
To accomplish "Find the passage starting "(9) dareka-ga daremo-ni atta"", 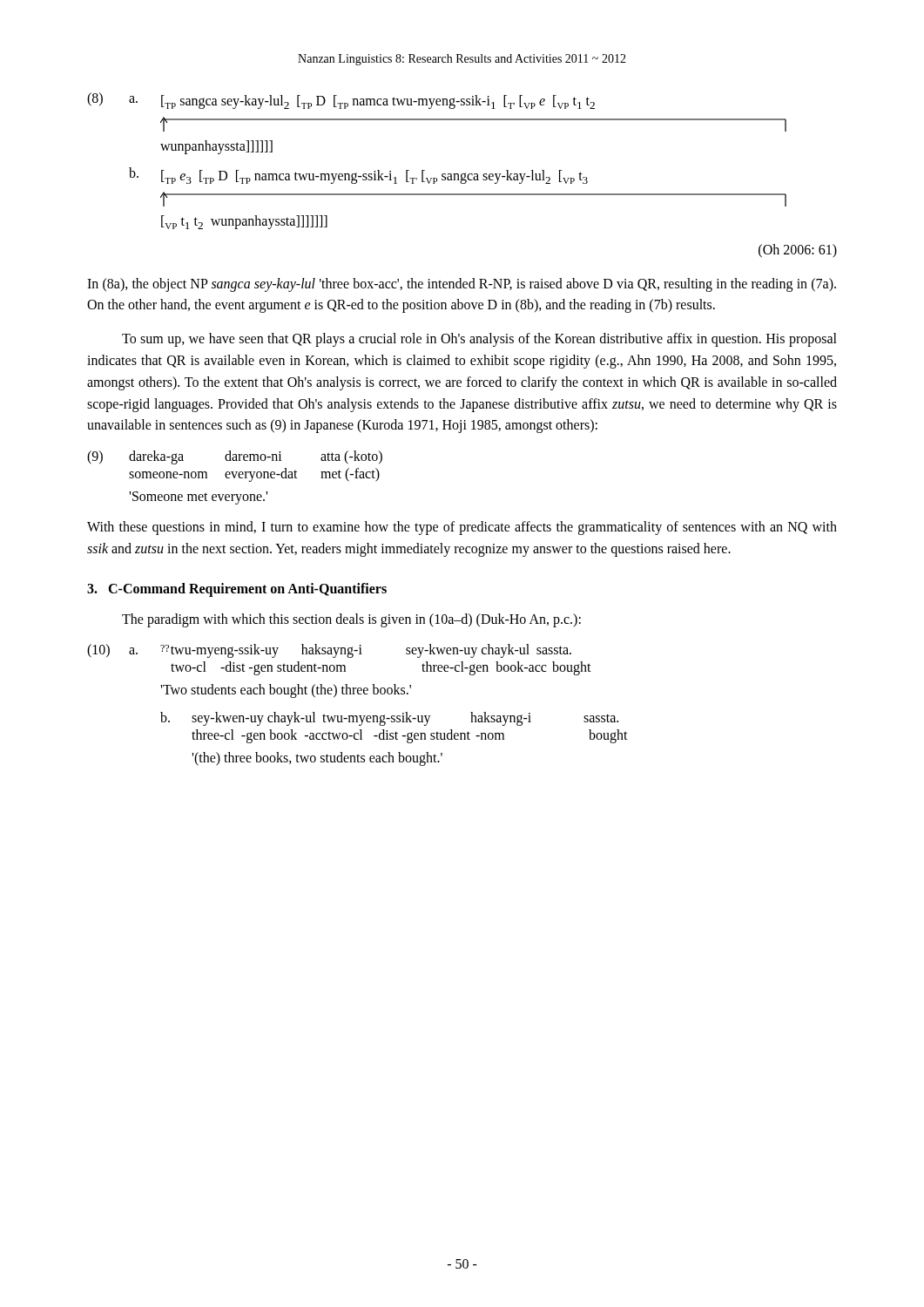I will point(235,457).
